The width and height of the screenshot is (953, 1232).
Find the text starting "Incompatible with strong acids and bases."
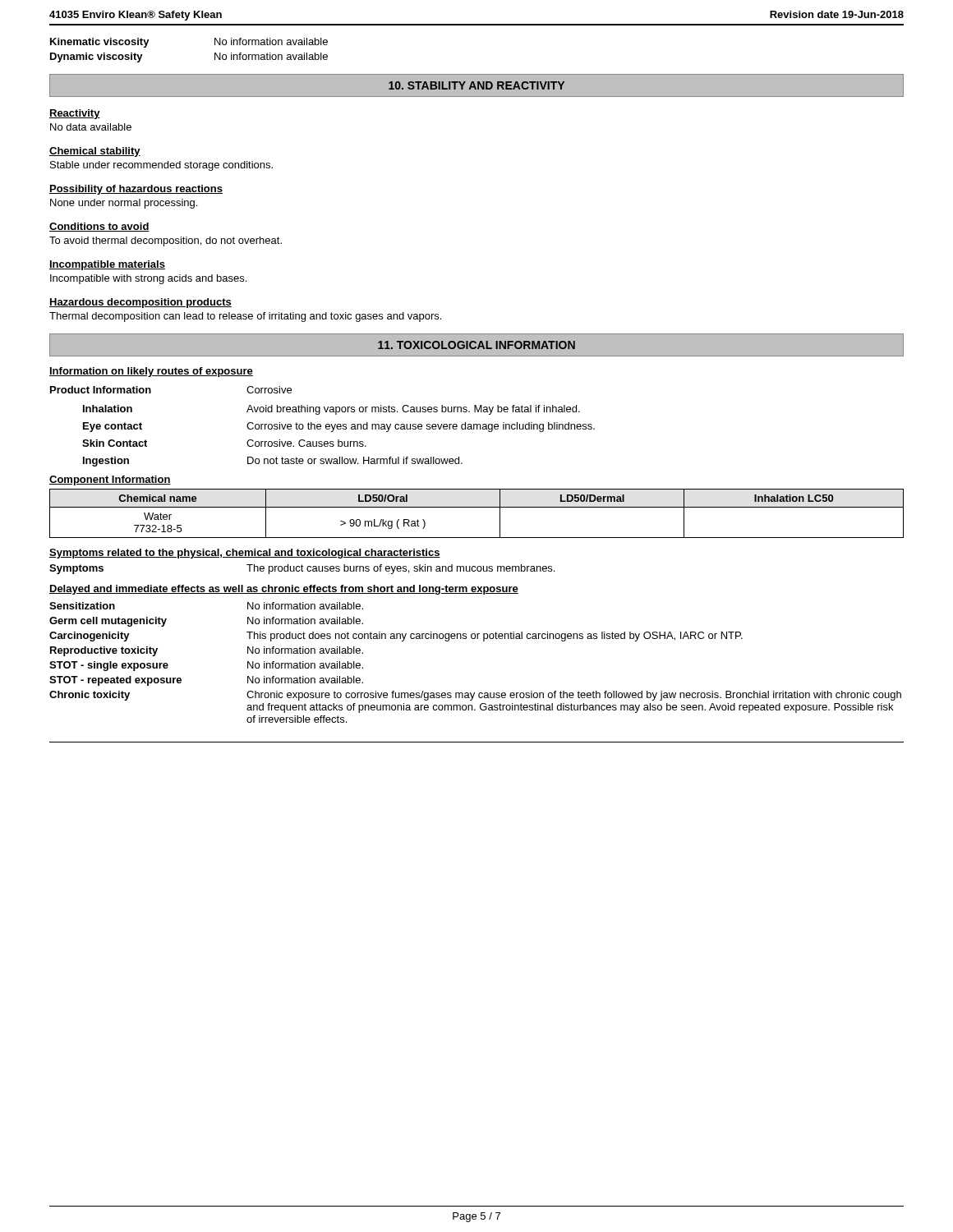(x=148, y=278)
